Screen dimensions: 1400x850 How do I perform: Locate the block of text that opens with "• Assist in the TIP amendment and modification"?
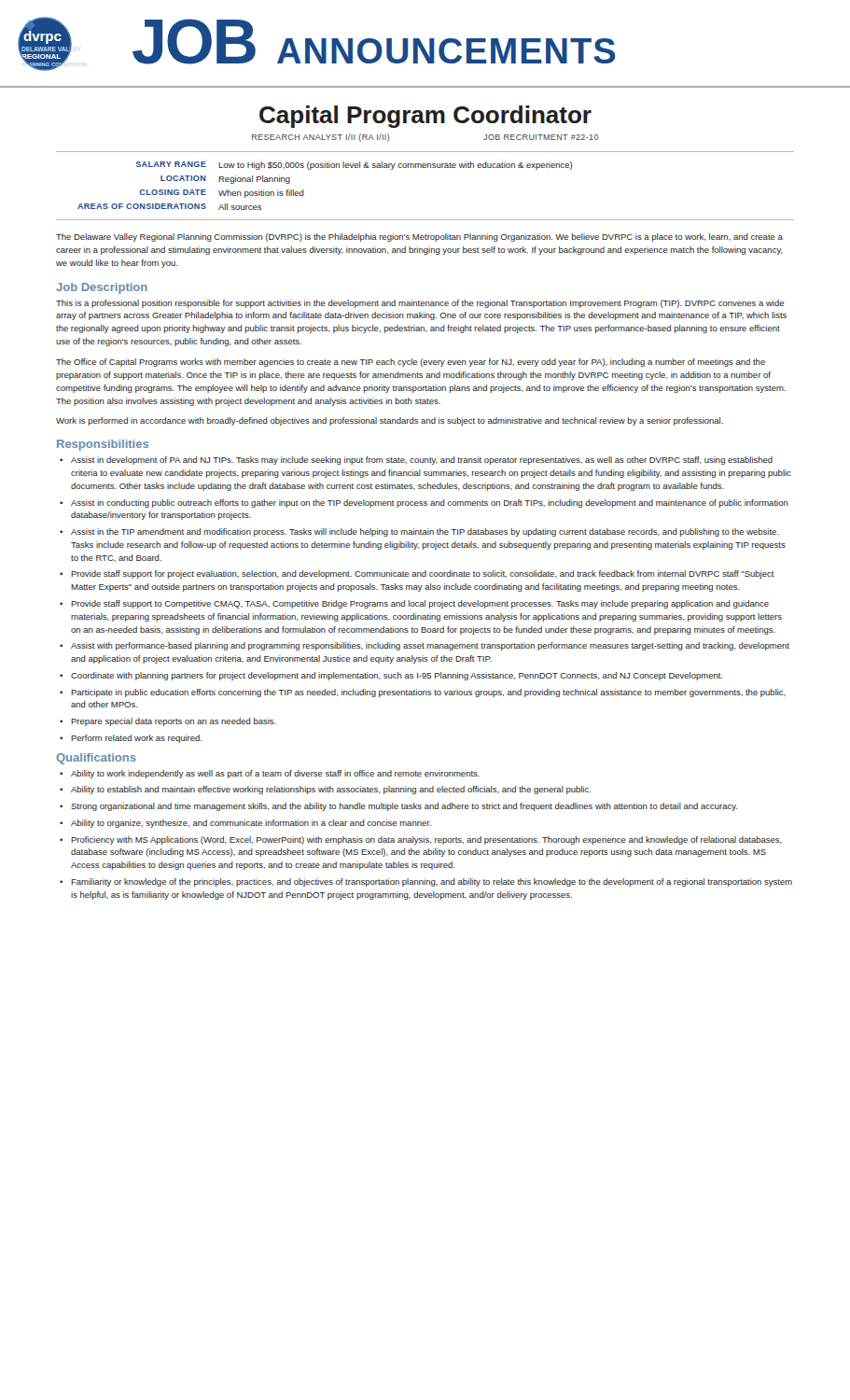[x=423, y=544]
